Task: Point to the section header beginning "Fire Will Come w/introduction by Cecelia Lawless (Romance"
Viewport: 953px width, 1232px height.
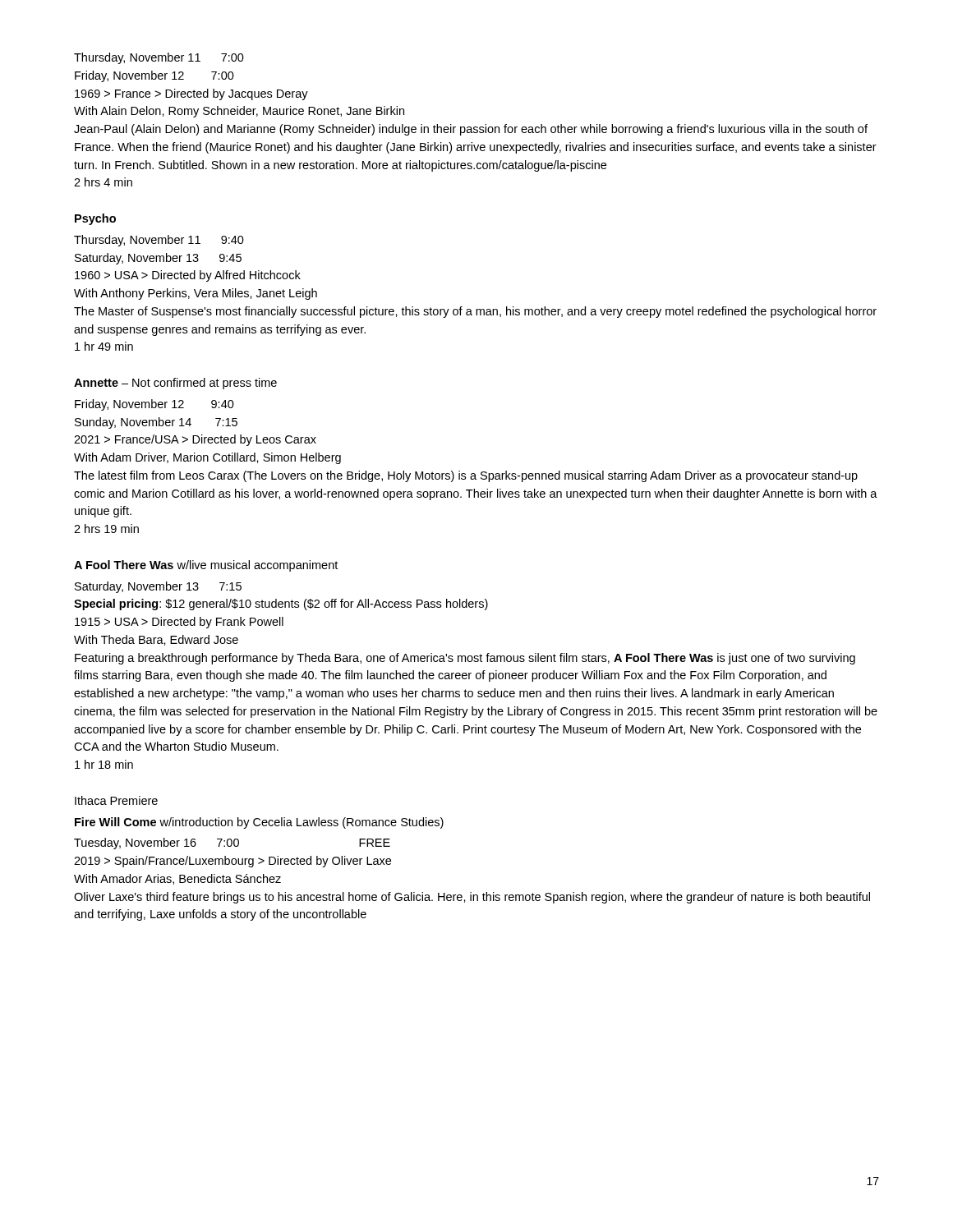Action: point(259,823)
